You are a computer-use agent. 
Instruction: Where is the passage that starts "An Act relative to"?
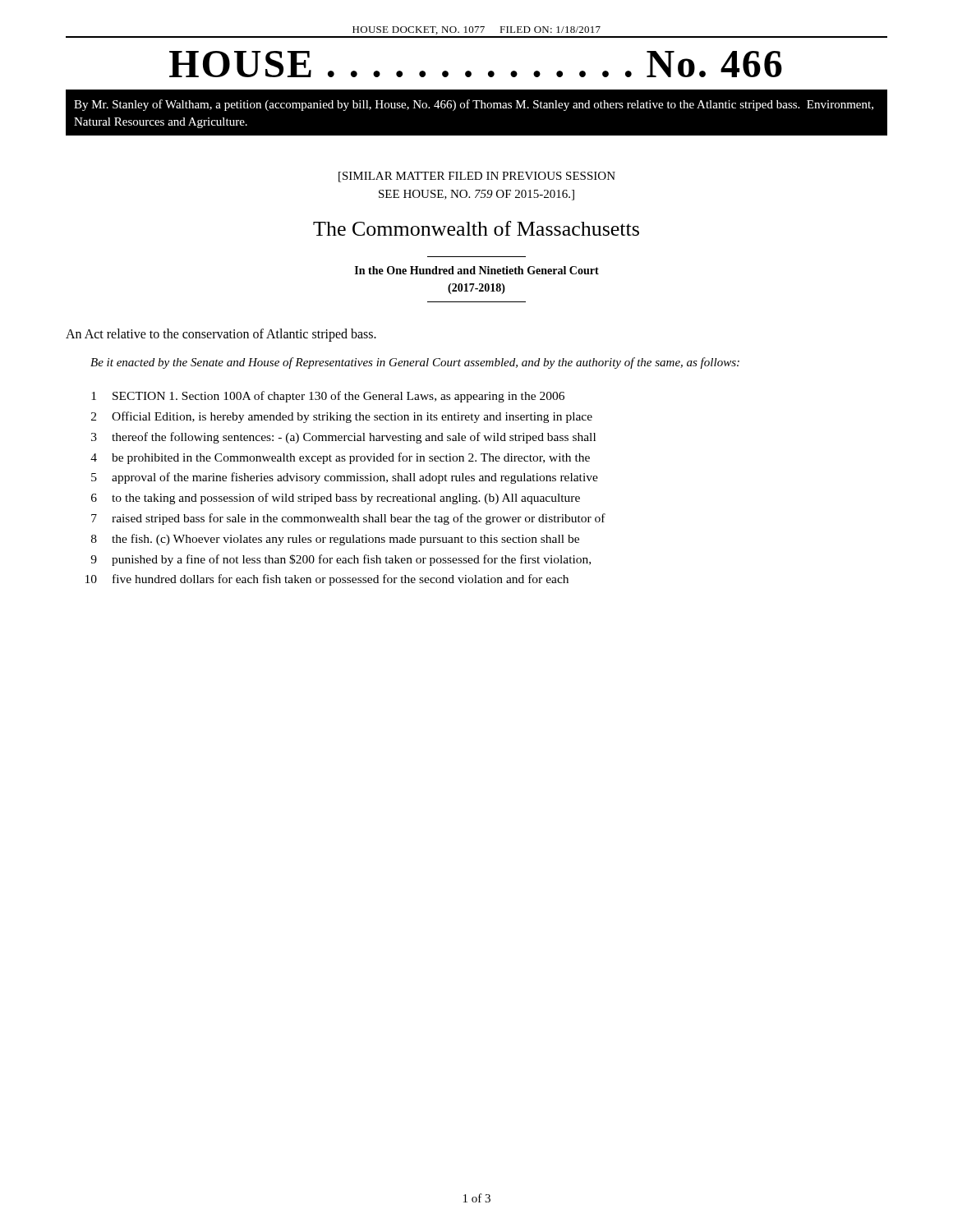click(221, 334)
